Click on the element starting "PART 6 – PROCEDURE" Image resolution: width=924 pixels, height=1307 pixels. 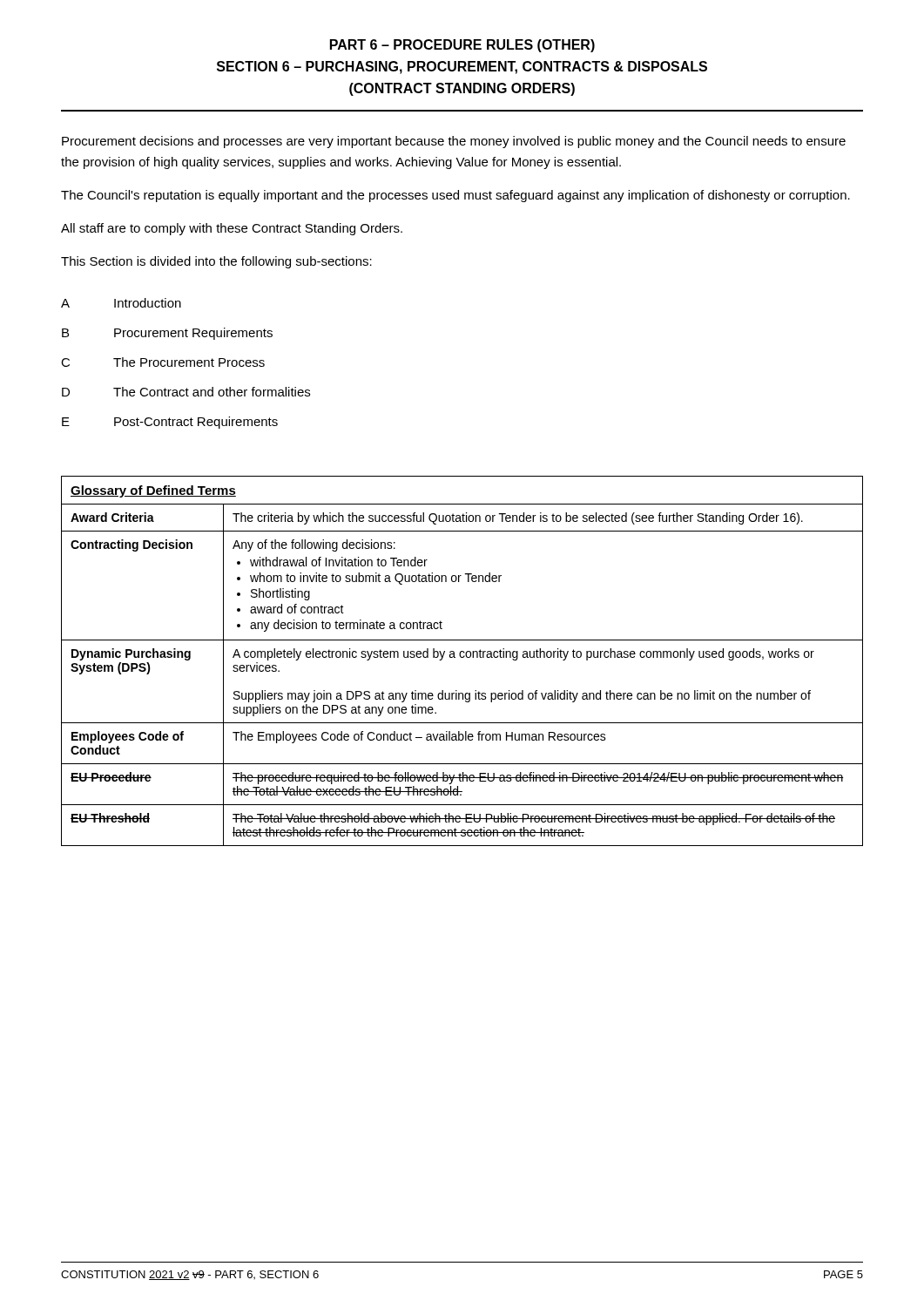tap(462, 67)
